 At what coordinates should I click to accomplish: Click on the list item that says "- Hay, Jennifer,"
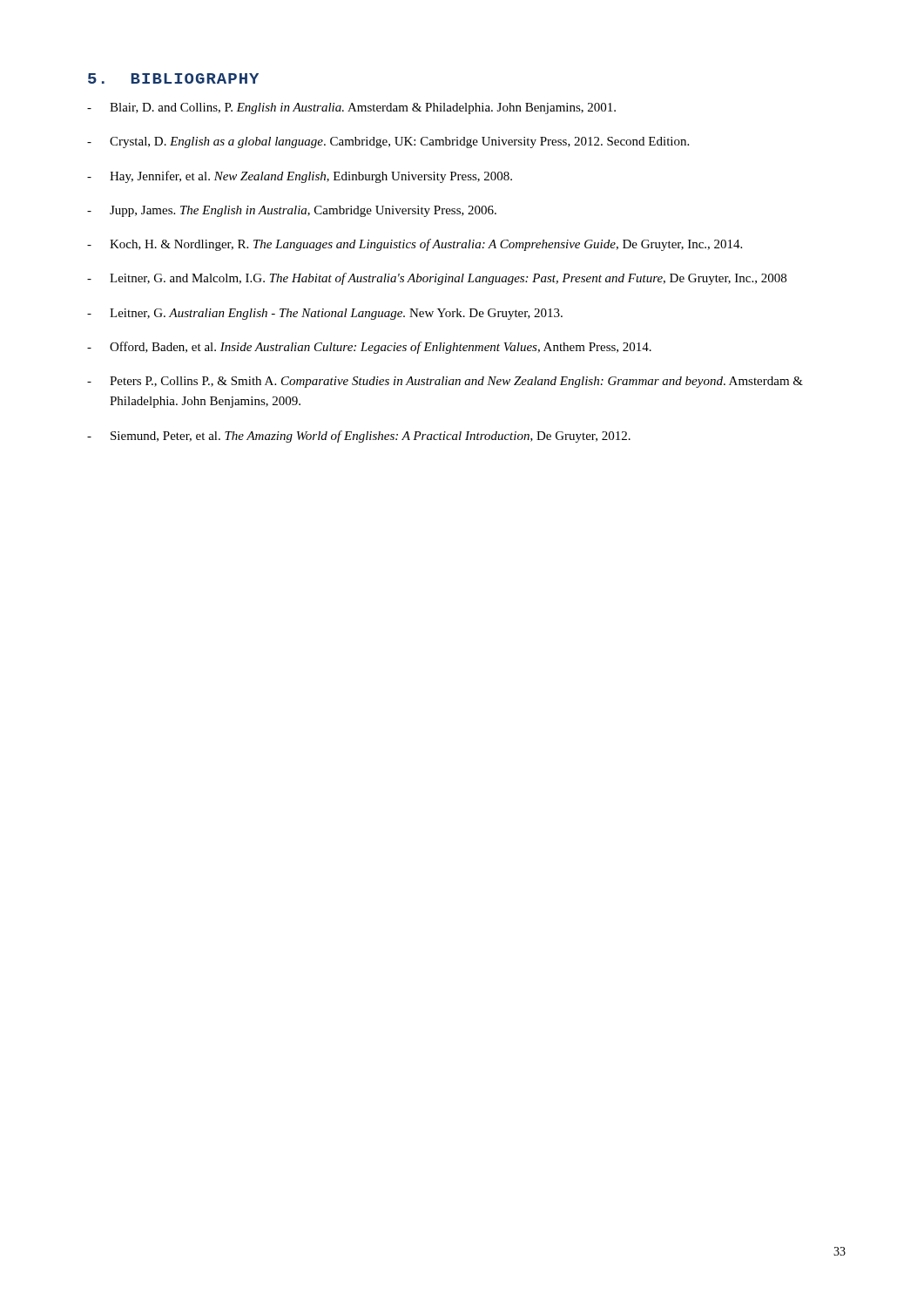tap(466, 176)
